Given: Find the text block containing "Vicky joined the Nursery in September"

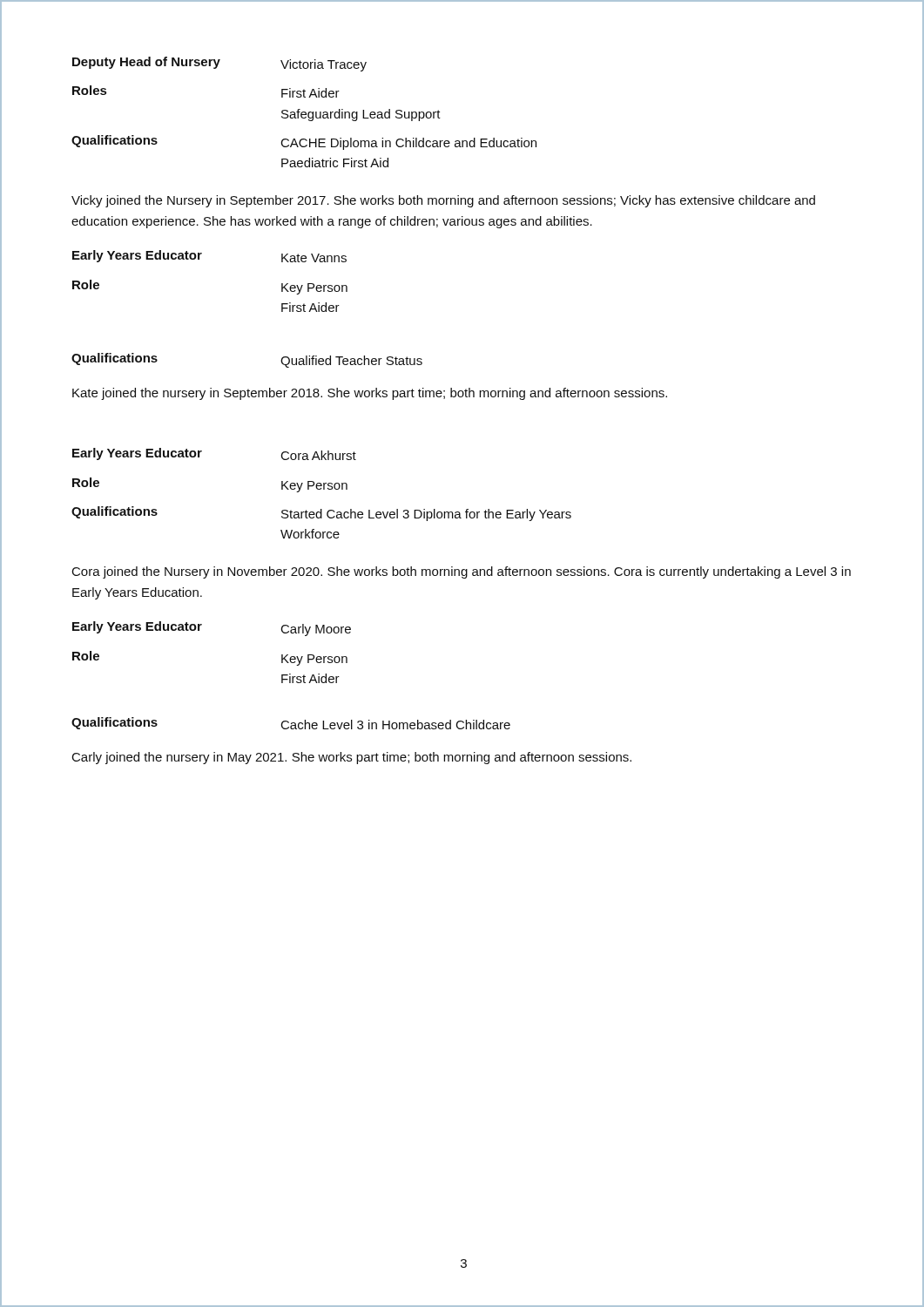Looking at the screenshot, I should pos(444,211).
